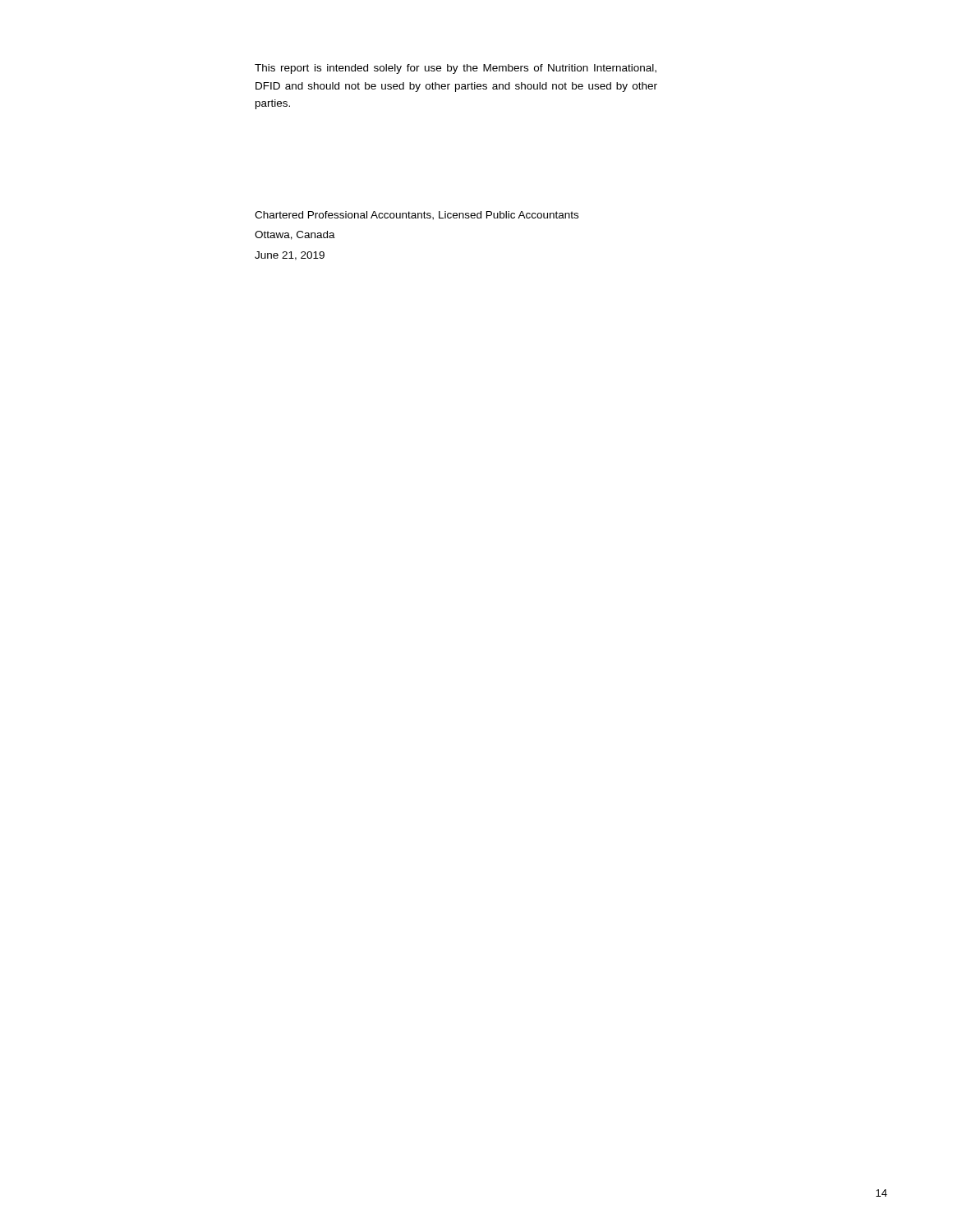The height and width of the screenshot is (1232, 953).
Task: Locate the text block that says "Chartered Professional Accountants,"
Action: (x=417, y=216)
